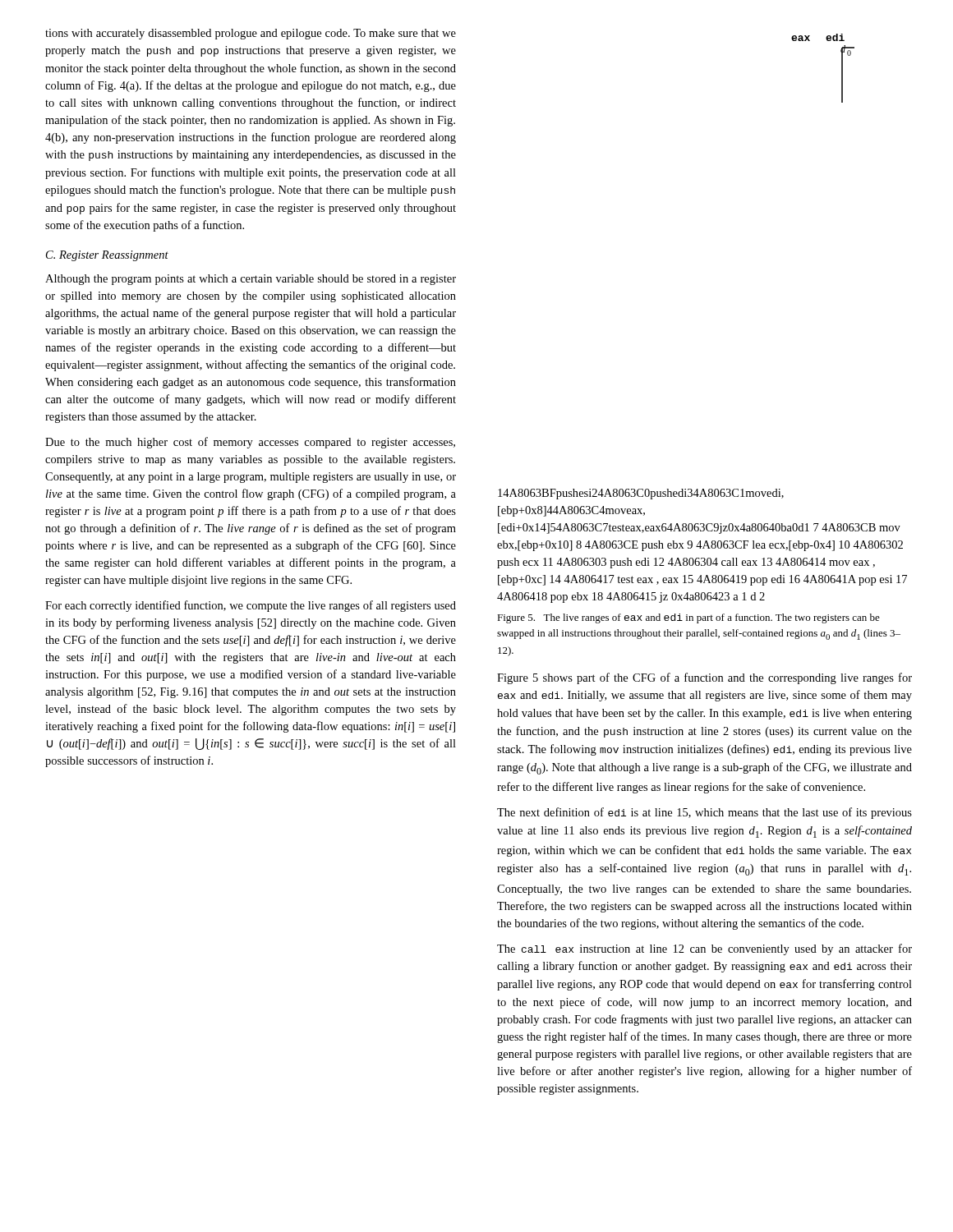Find the block on this page that starts "Although the program points at"
The width and height of the screenshot is (953, 1232).
coord(251,520)
